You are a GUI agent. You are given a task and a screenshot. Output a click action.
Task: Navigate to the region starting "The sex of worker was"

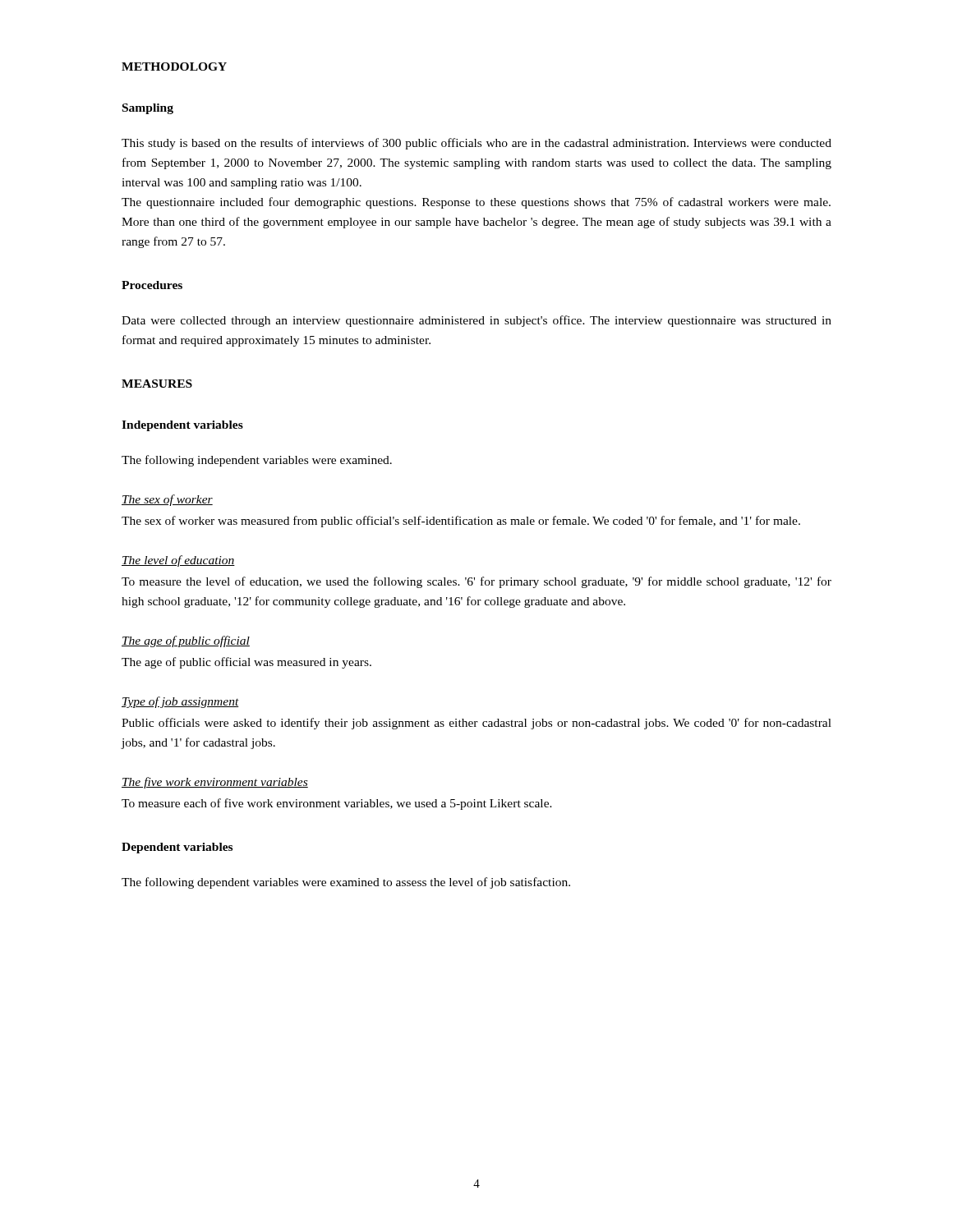click(x=461, y=520)
